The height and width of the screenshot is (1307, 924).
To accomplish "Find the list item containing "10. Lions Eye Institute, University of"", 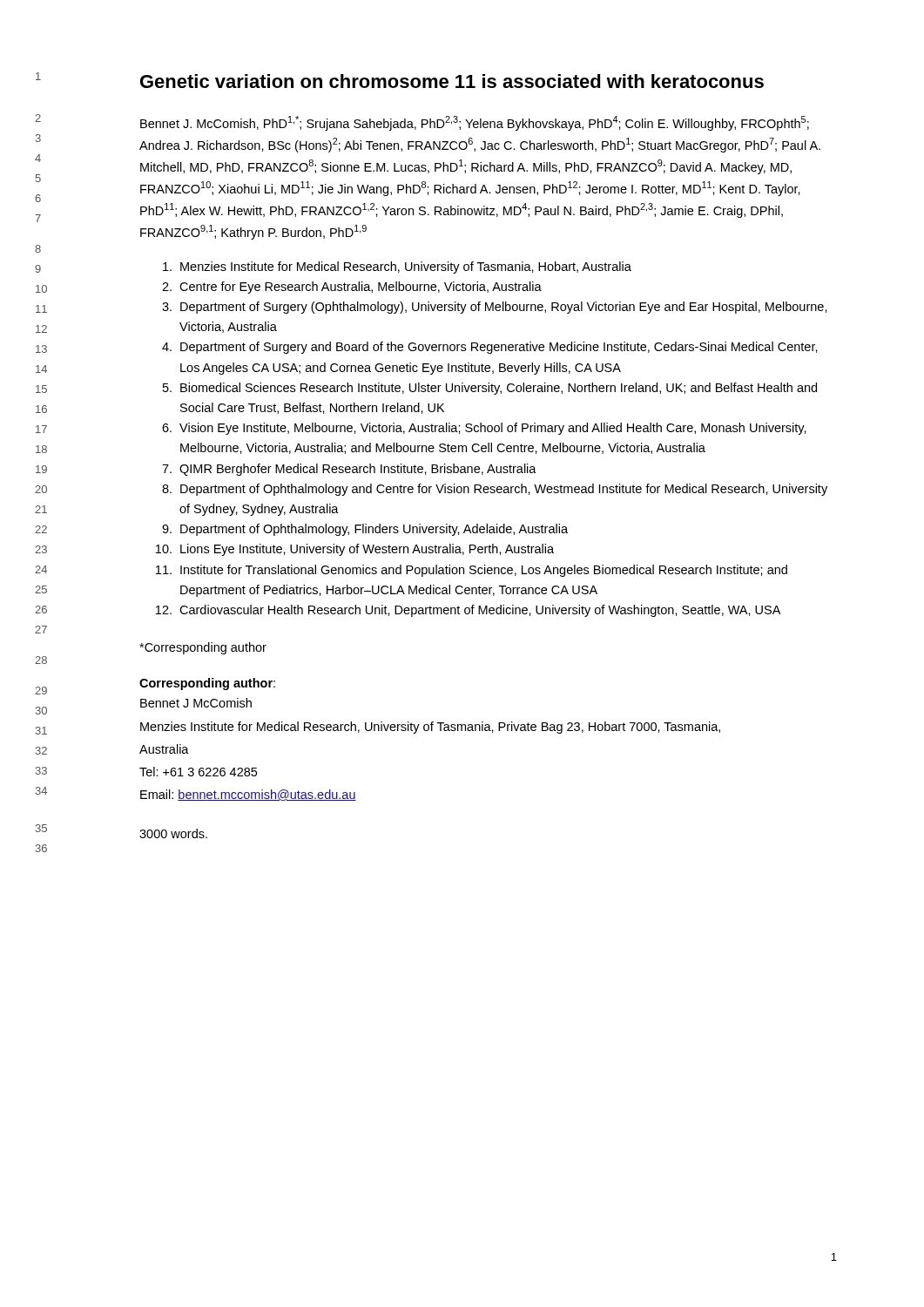I will [x=488, y=550].
